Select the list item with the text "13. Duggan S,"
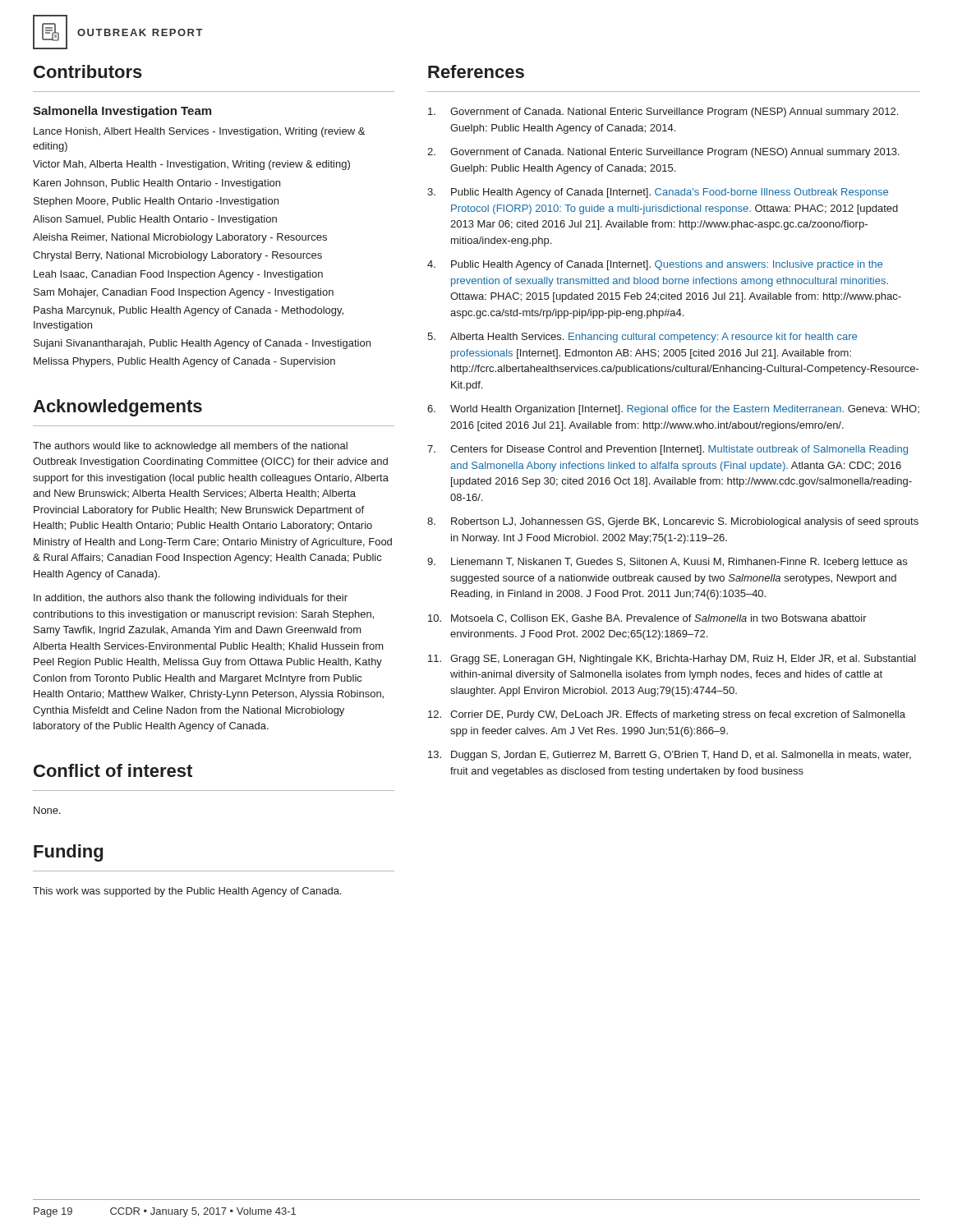Screen dimensions: 1232x953 (674, 763)
